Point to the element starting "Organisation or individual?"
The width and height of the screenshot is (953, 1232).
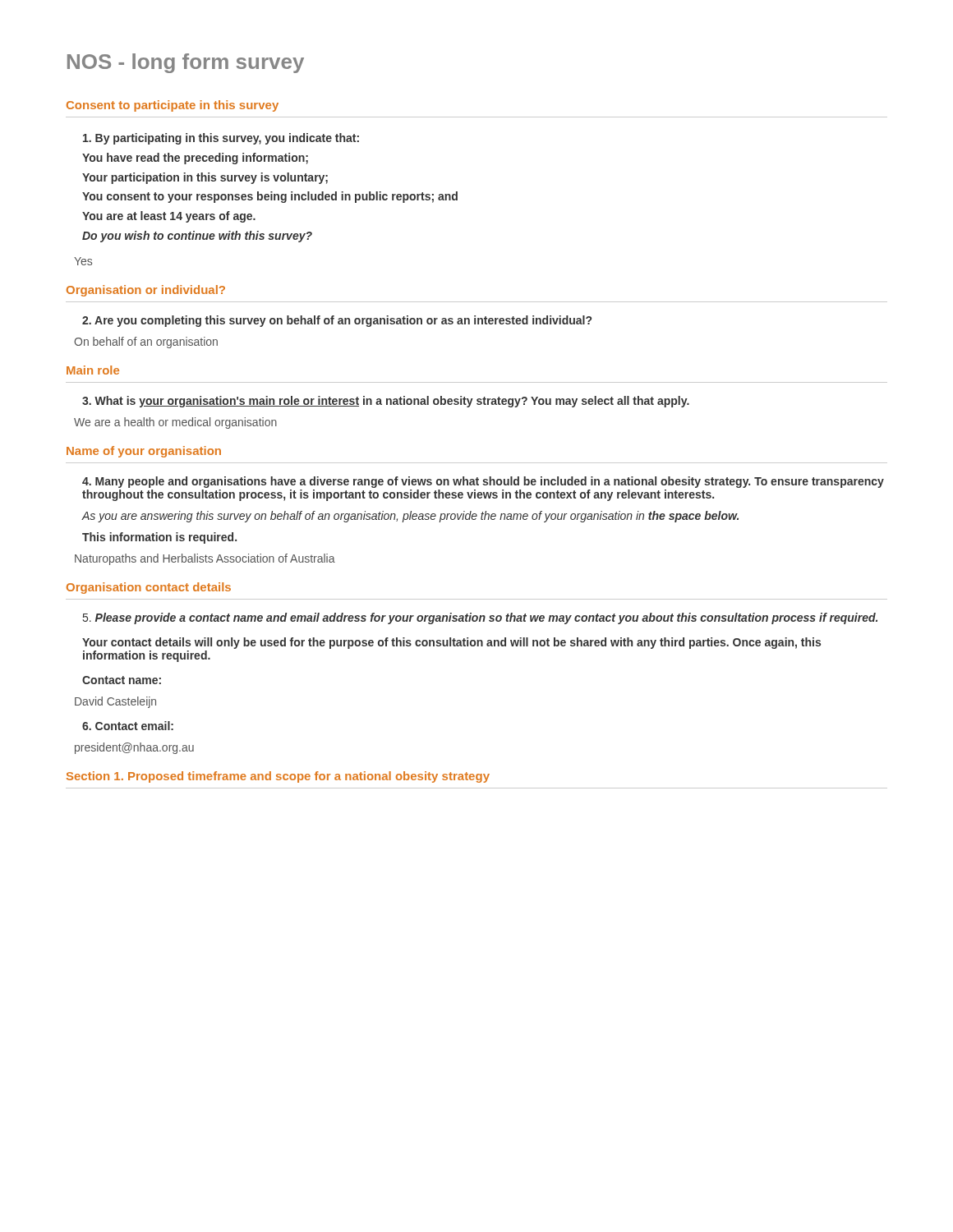[476, 292]
